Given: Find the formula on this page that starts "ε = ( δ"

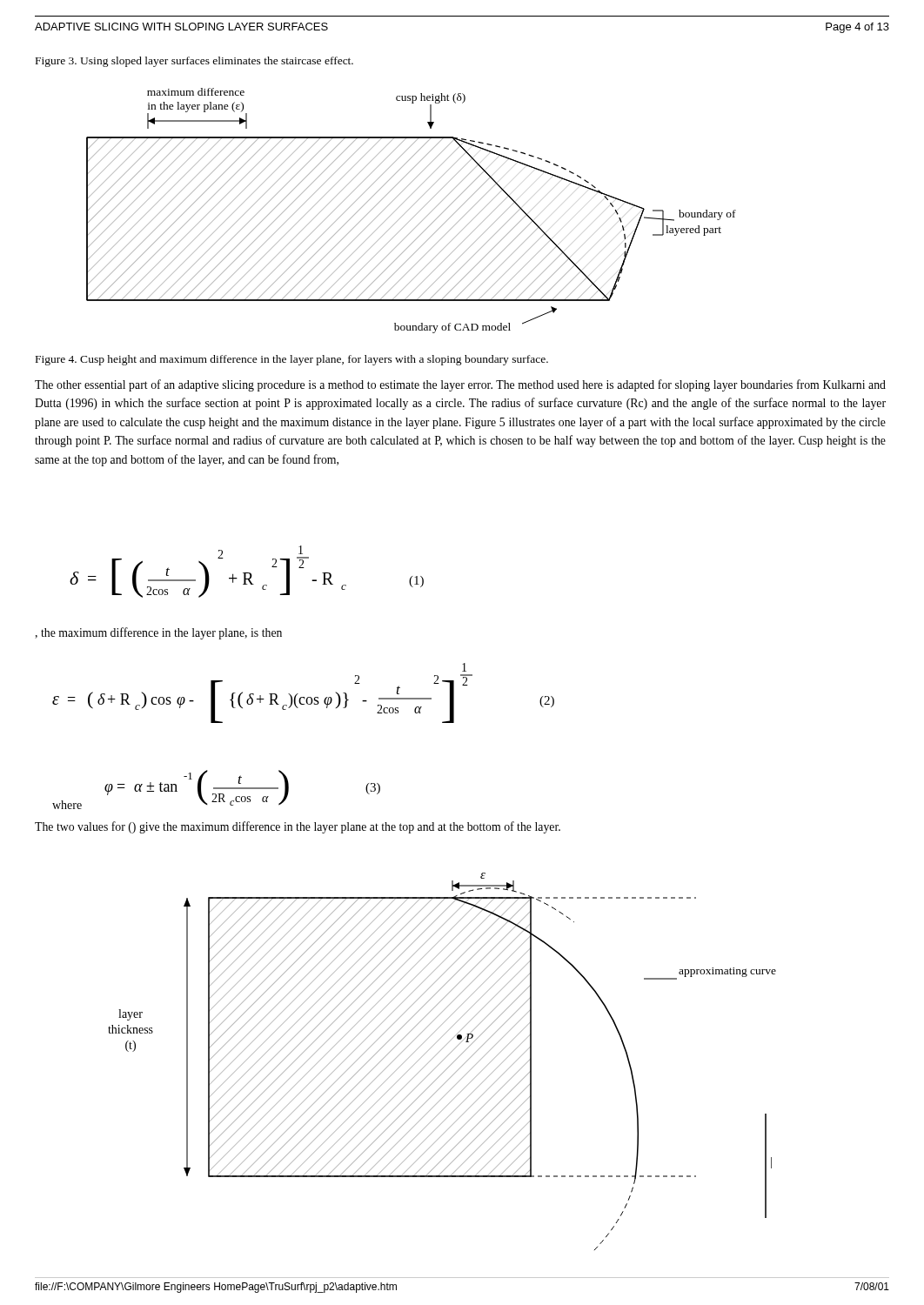Looking at the screenshot, I should [x=339, y=699].
